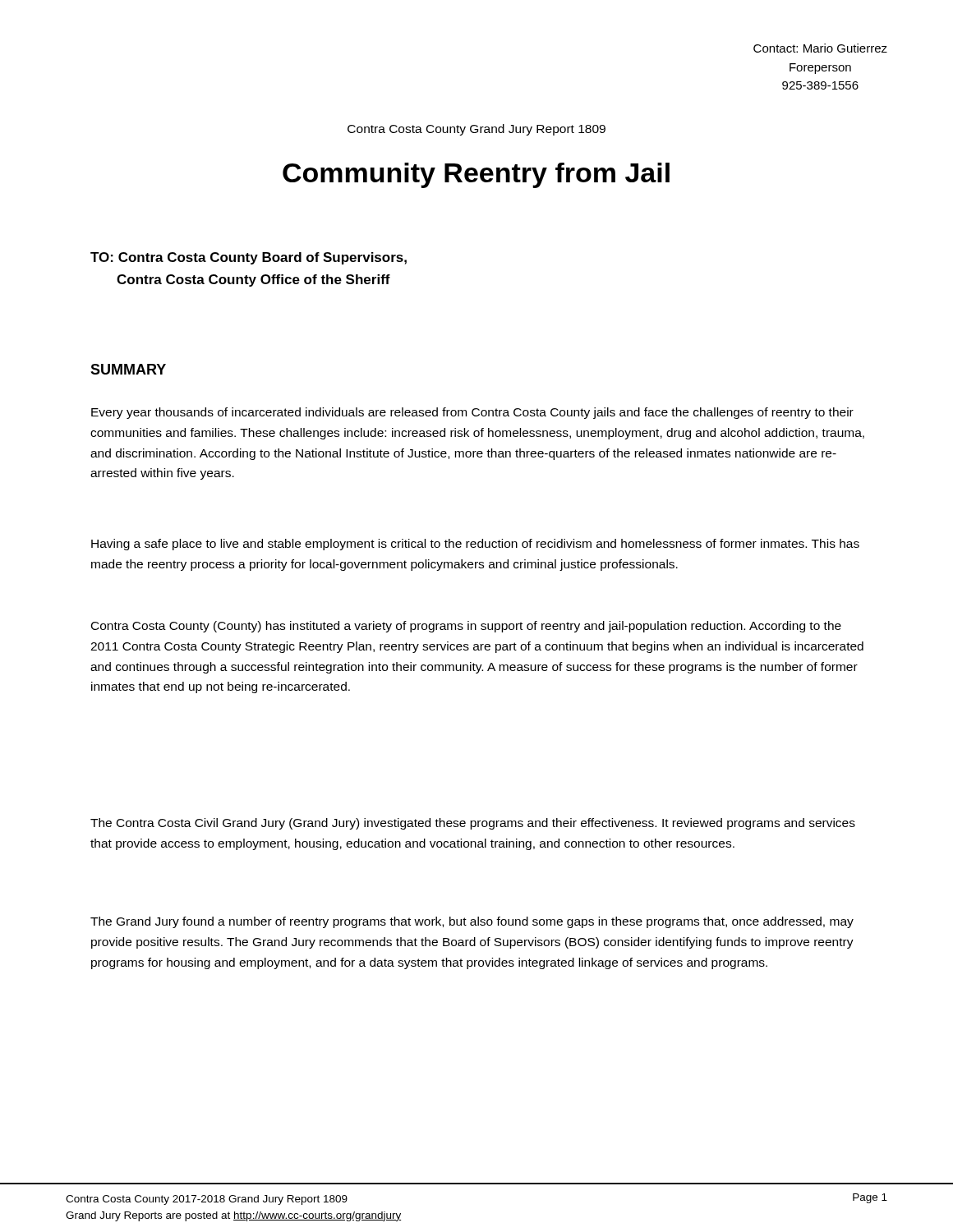Image resolution: width=953 pixels, height=1232 pixels.
Task: Click on the text block that says "Every year thousands of"
Action: tap(478, 442)
